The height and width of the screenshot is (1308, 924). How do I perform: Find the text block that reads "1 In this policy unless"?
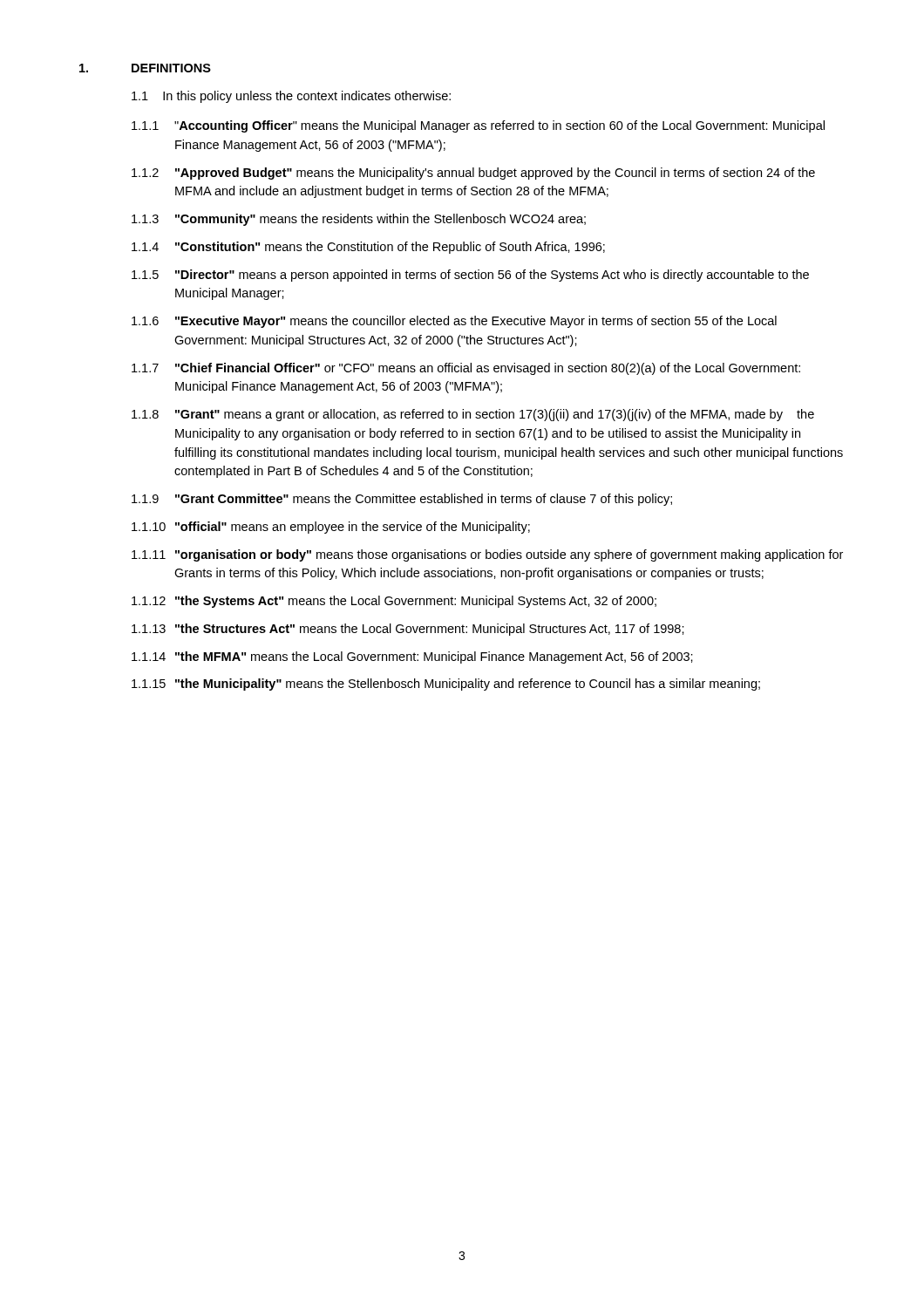coord(265,96)
